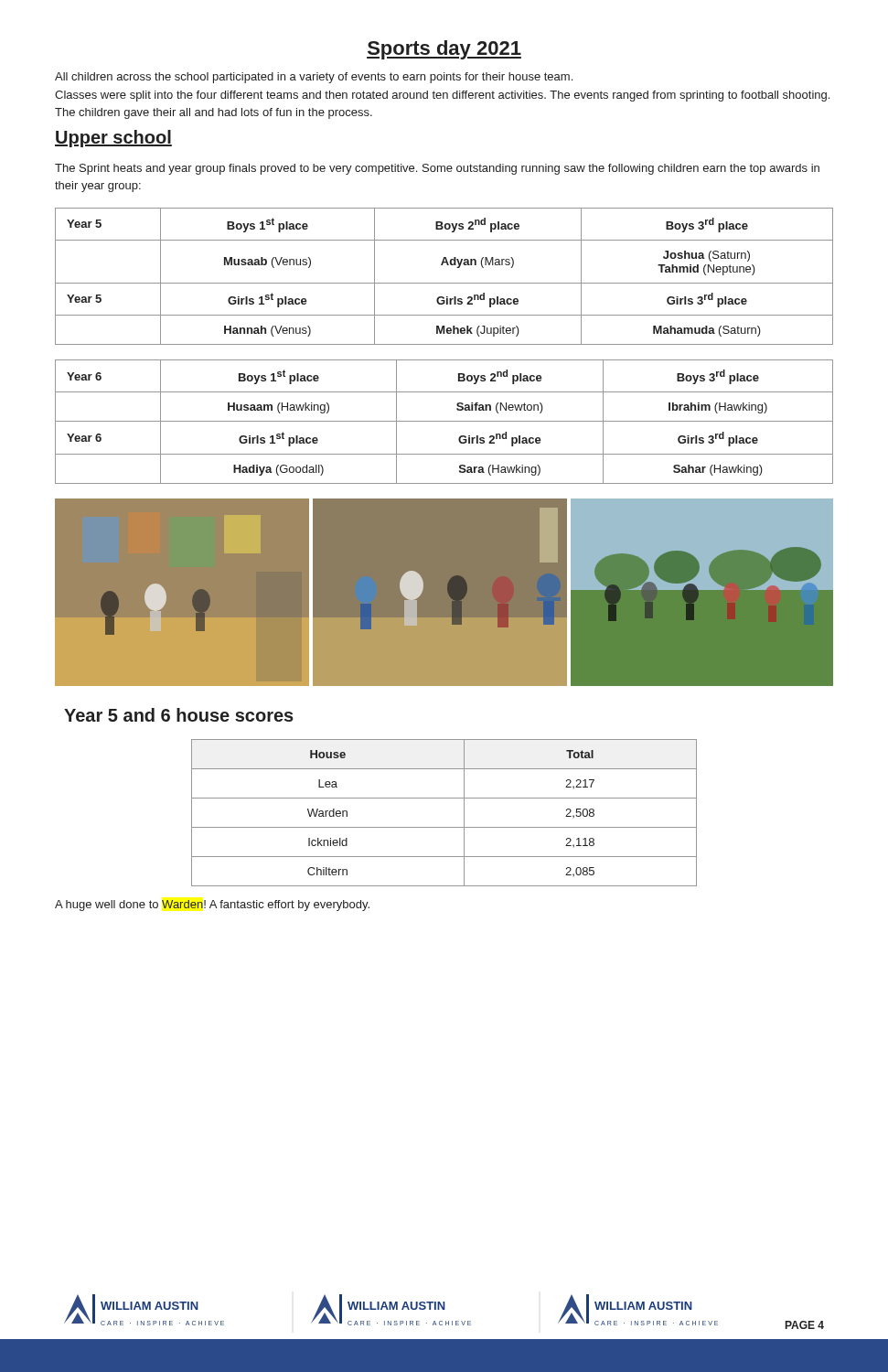The width and height of the screenshot is (888, 1372).
Task: Click on the text block with the text "A huge well done"
Action: pos(213,904)
